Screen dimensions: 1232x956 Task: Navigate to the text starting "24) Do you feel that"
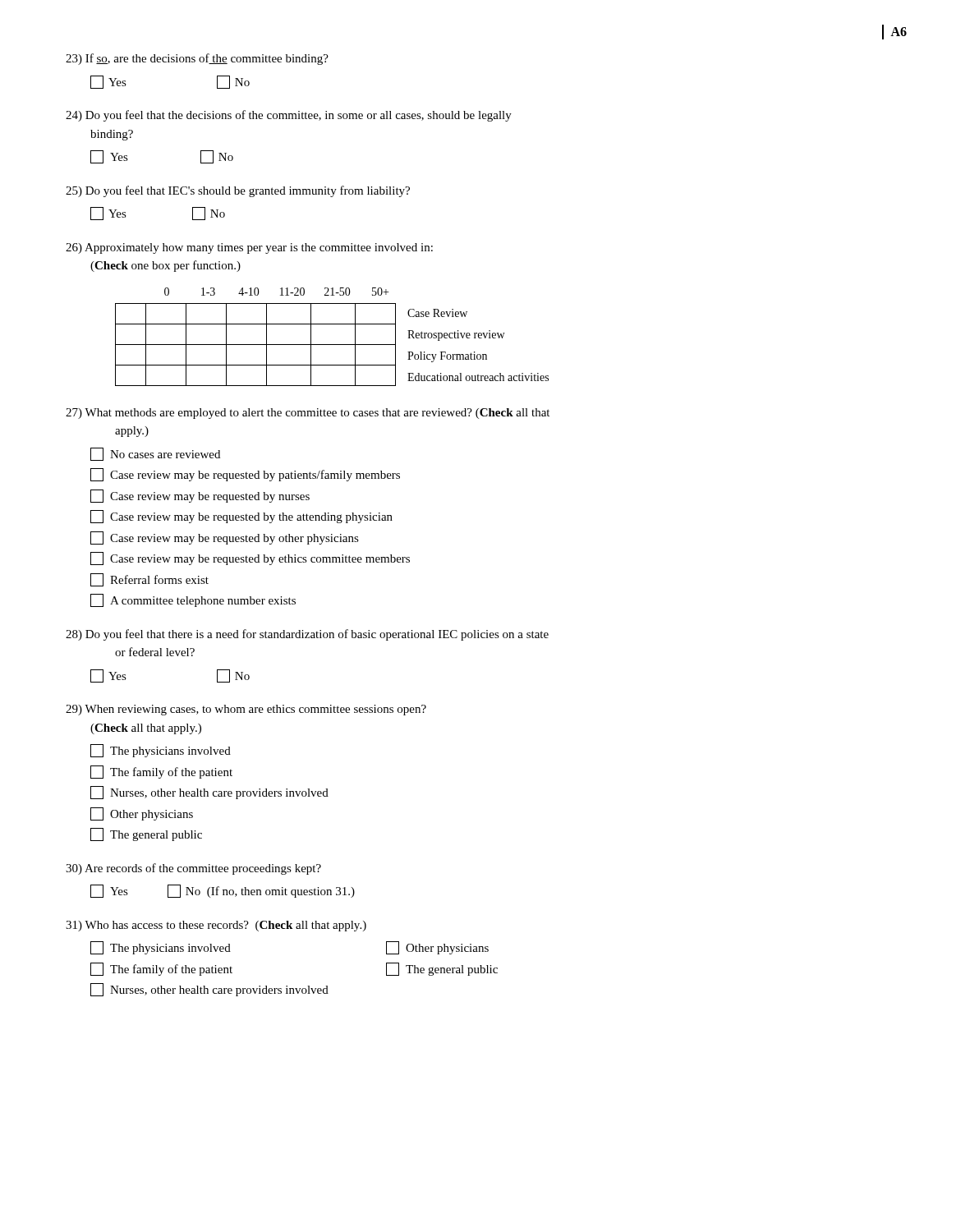coord(289,116)
